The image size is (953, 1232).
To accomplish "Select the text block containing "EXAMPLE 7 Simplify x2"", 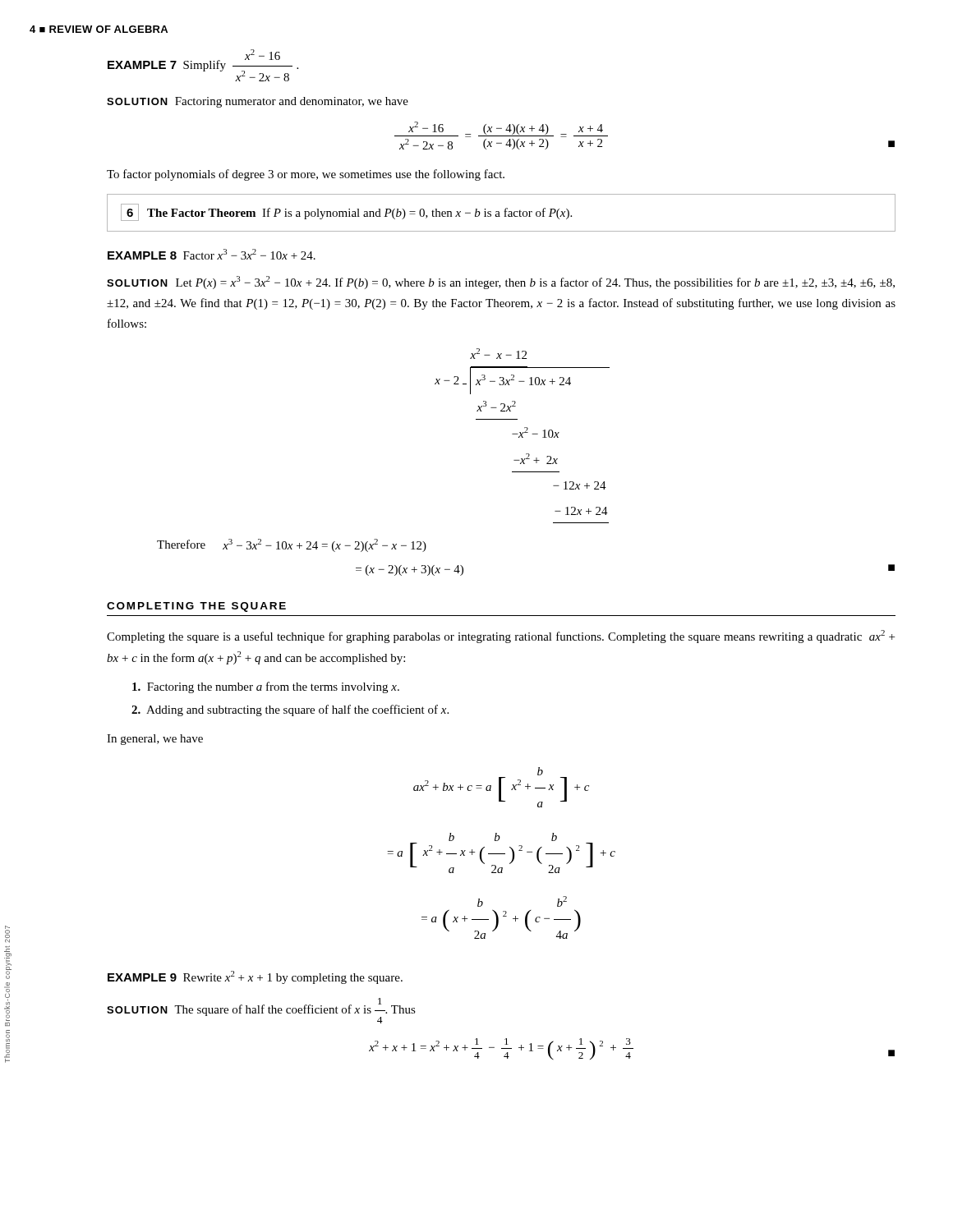I will coord(203,66).
